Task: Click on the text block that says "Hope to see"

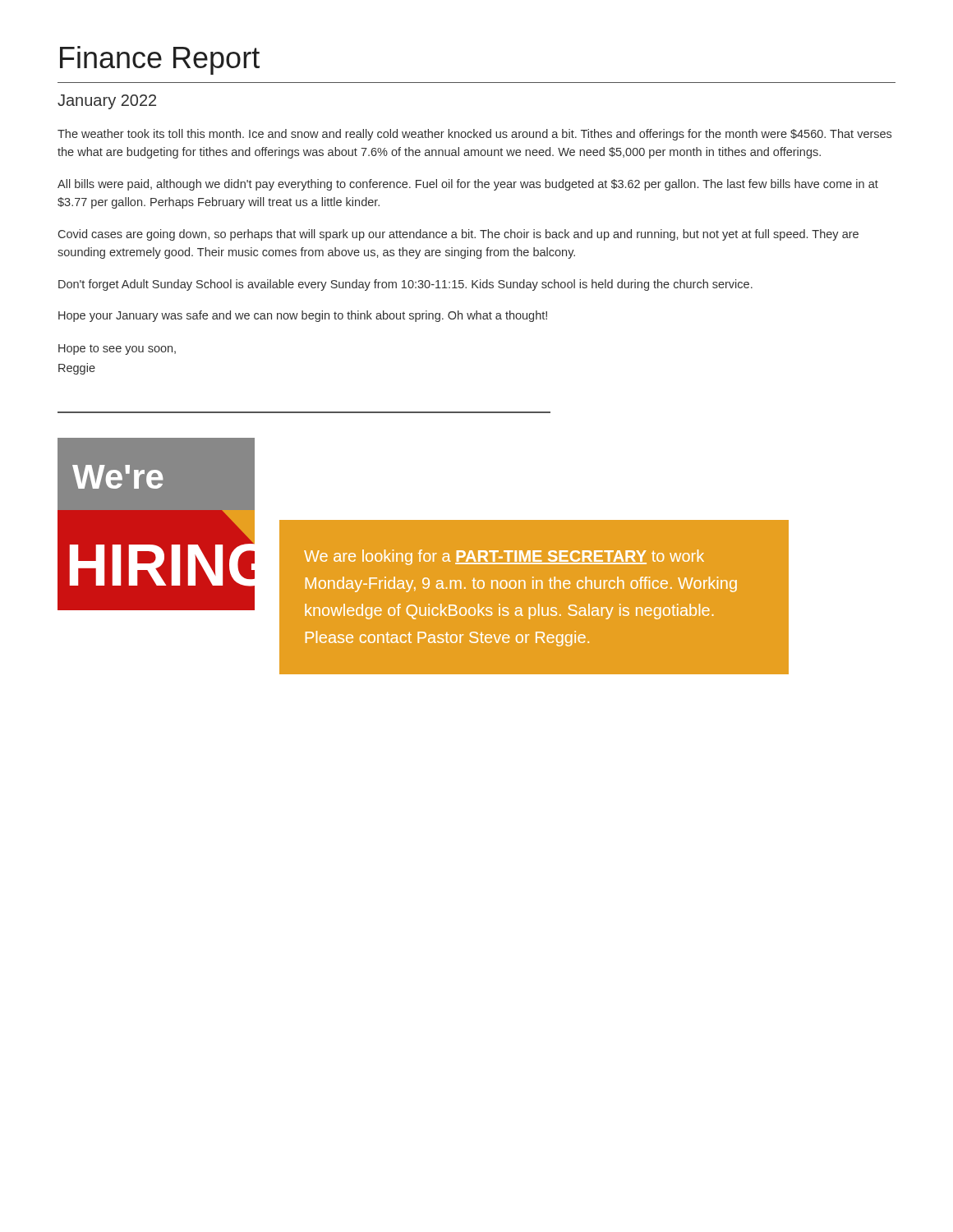Action: [x=117, y=349]
